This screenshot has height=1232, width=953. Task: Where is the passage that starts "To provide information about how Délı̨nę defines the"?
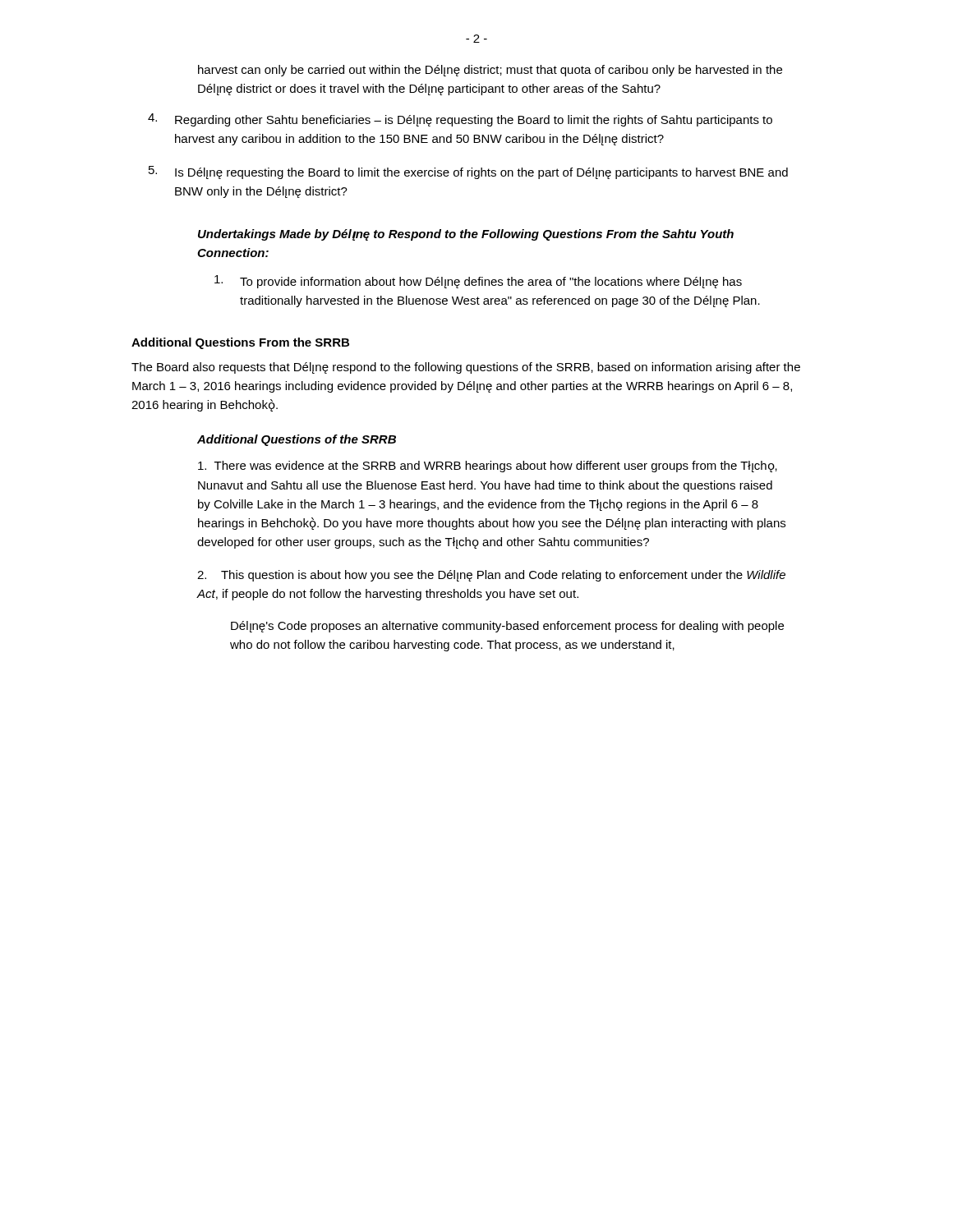point(501,291)
